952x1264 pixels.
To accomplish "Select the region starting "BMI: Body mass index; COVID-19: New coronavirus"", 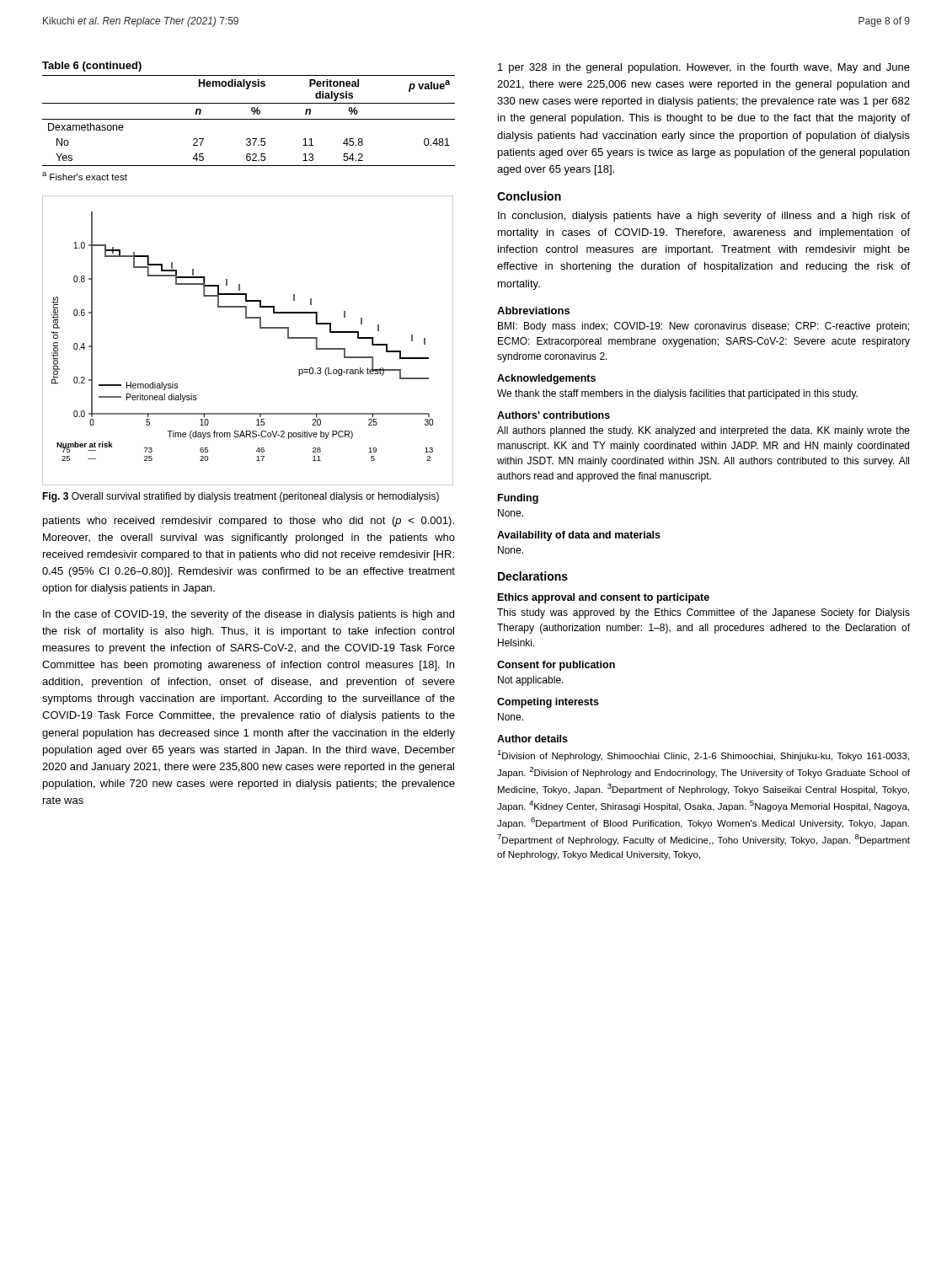I will [x=703, y=341].
